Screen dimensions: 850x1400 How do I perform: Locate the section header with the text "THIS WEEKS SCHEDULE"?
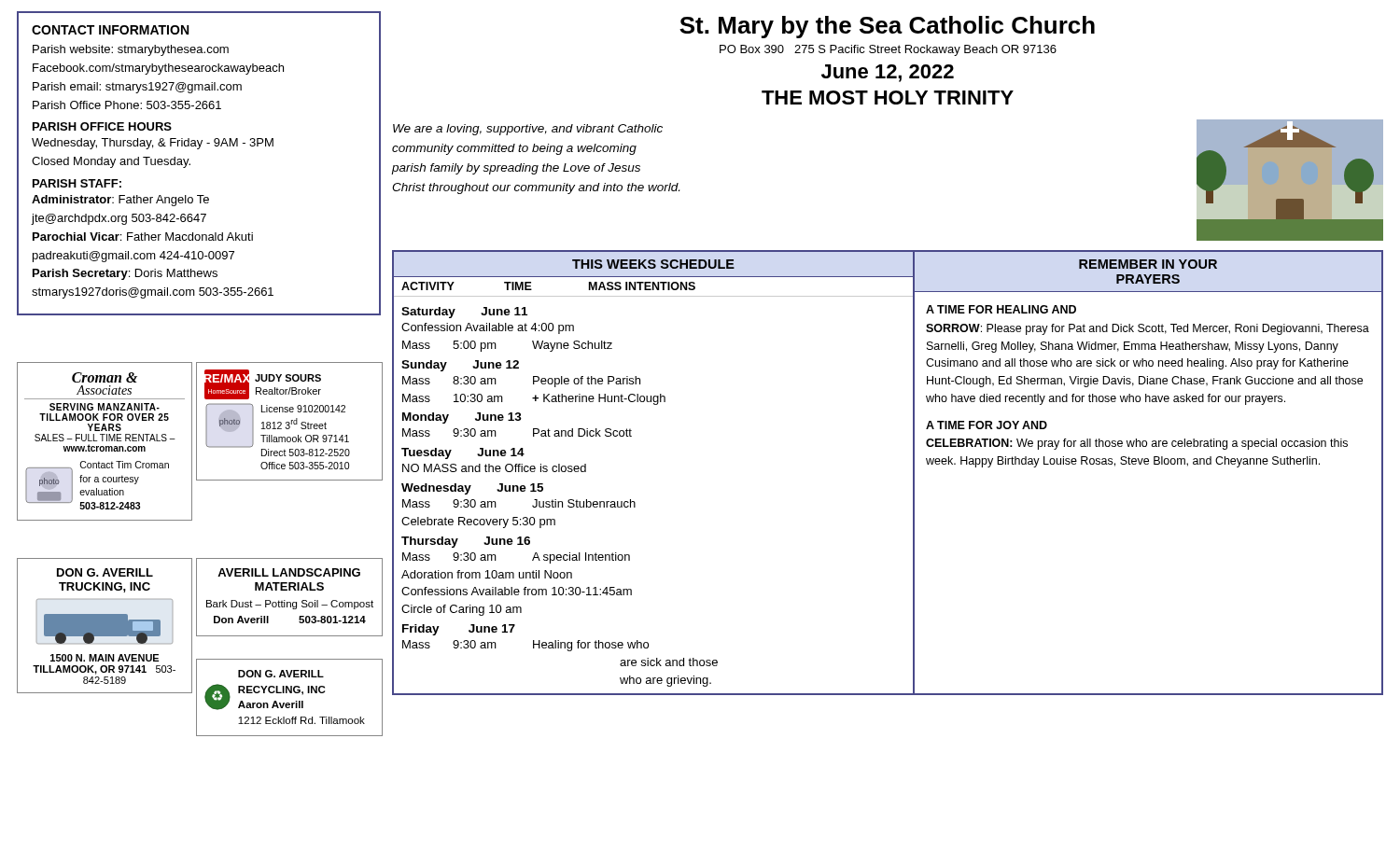coord(653,264)
